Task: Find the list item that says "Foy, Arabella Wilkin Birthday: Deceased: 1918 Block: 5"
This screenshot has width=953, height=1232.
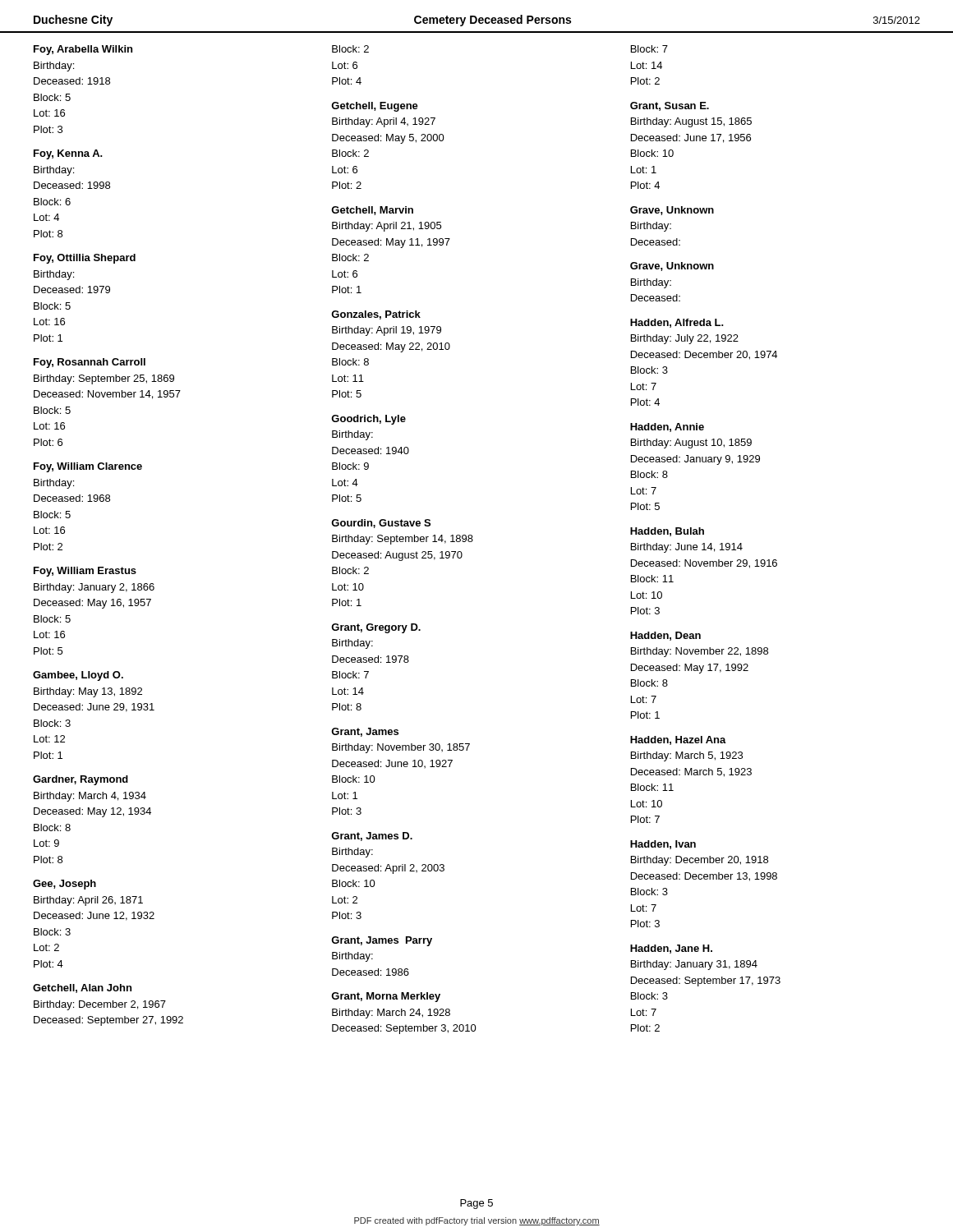Action: (x=83, y=89)
